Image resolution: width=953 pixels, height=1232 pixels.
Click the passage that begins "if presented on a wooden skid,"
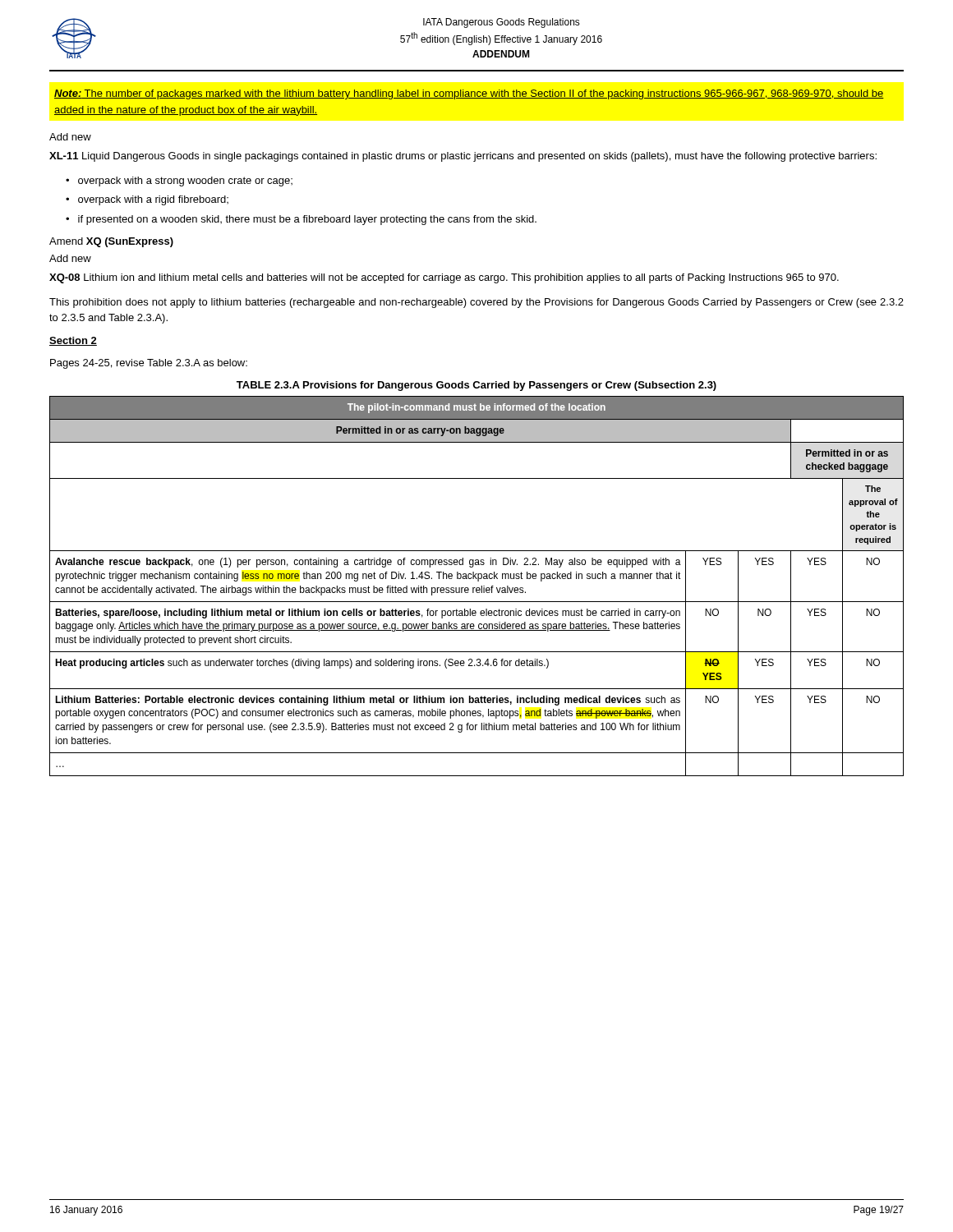coord(307,218)
